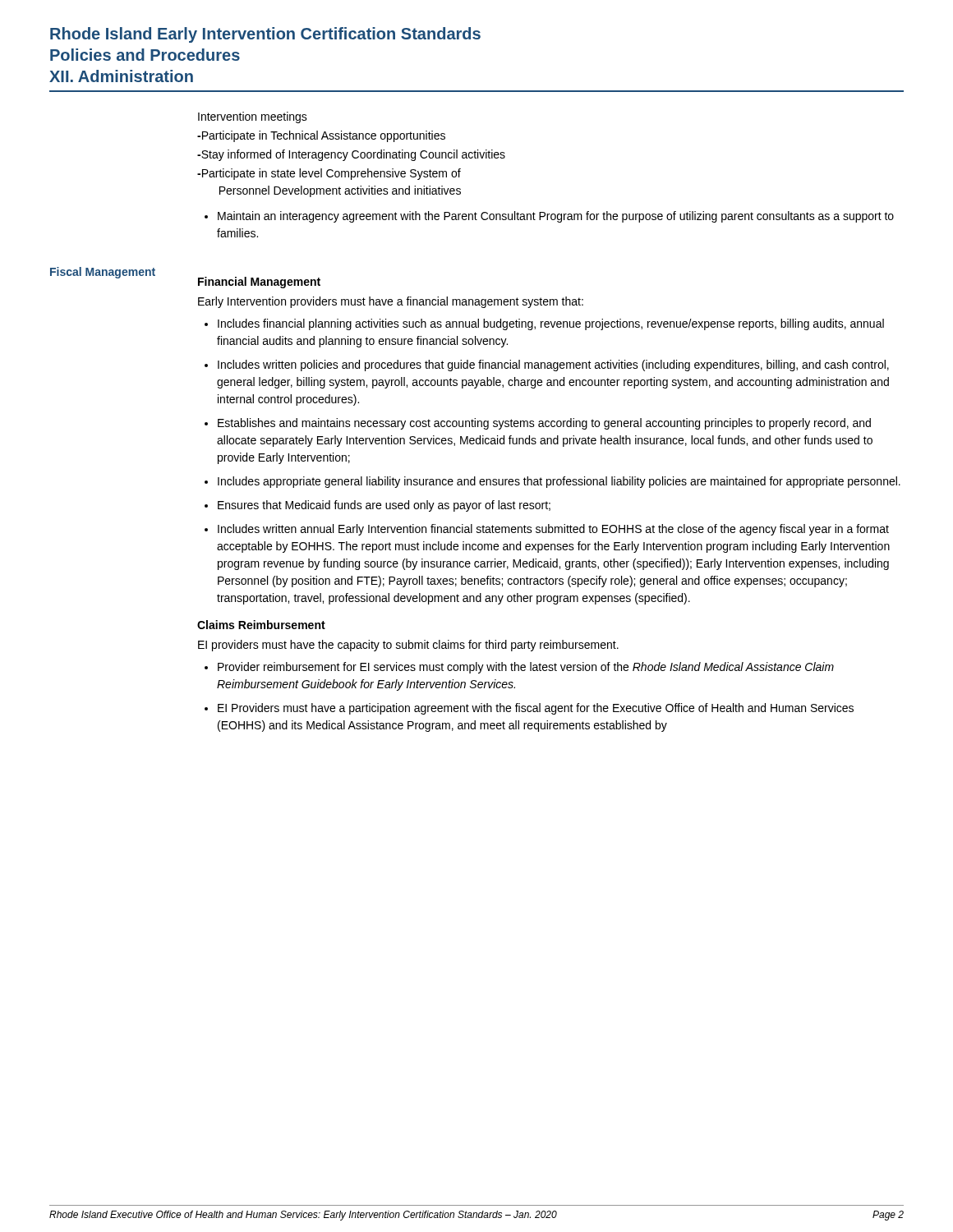Locate the block of text that opens with "Includes appropriate general liability"

(x=559, y=481)
